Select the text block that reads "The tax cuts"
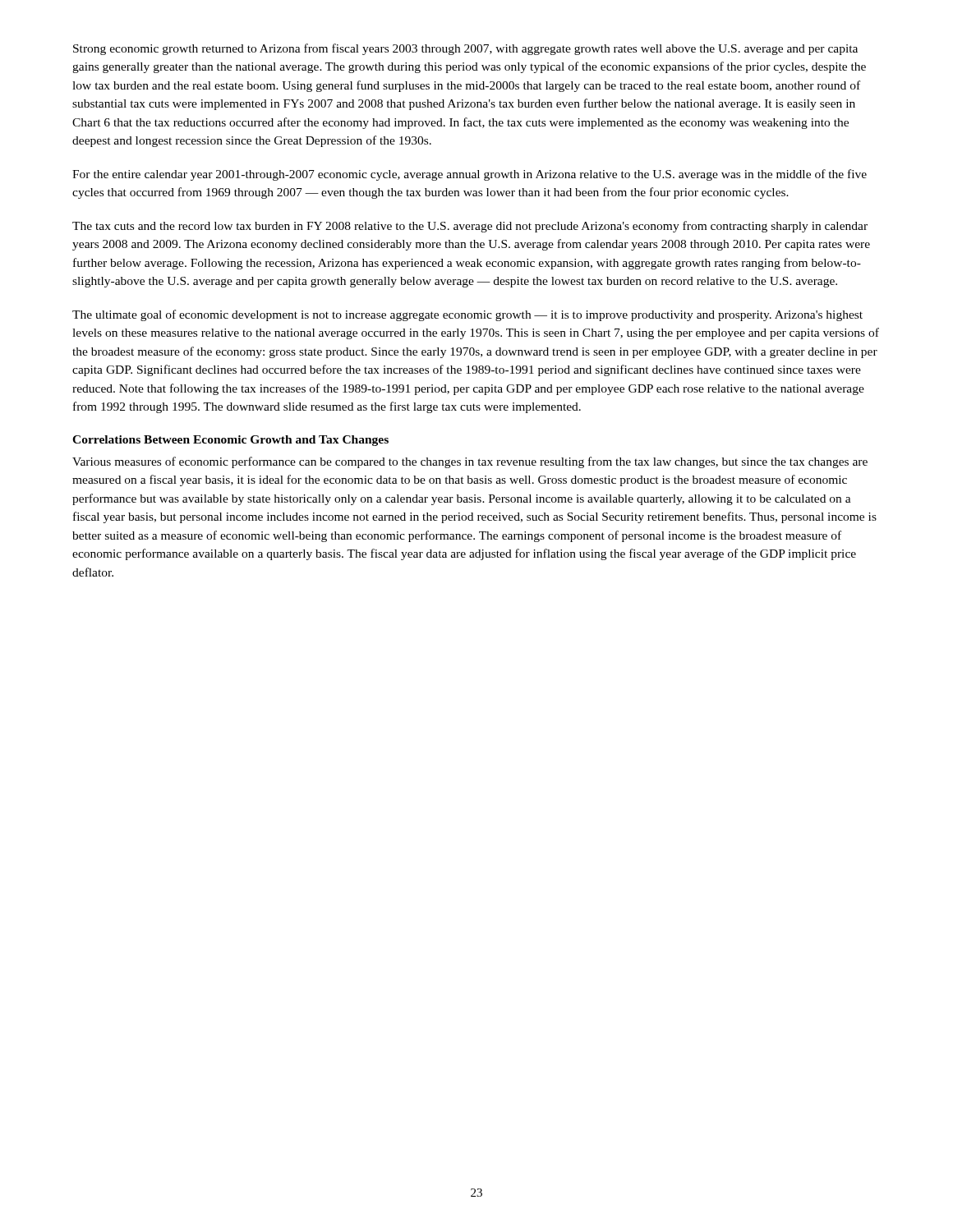The height and width of the screenshot is (1232, 953). tap(471, 253)
